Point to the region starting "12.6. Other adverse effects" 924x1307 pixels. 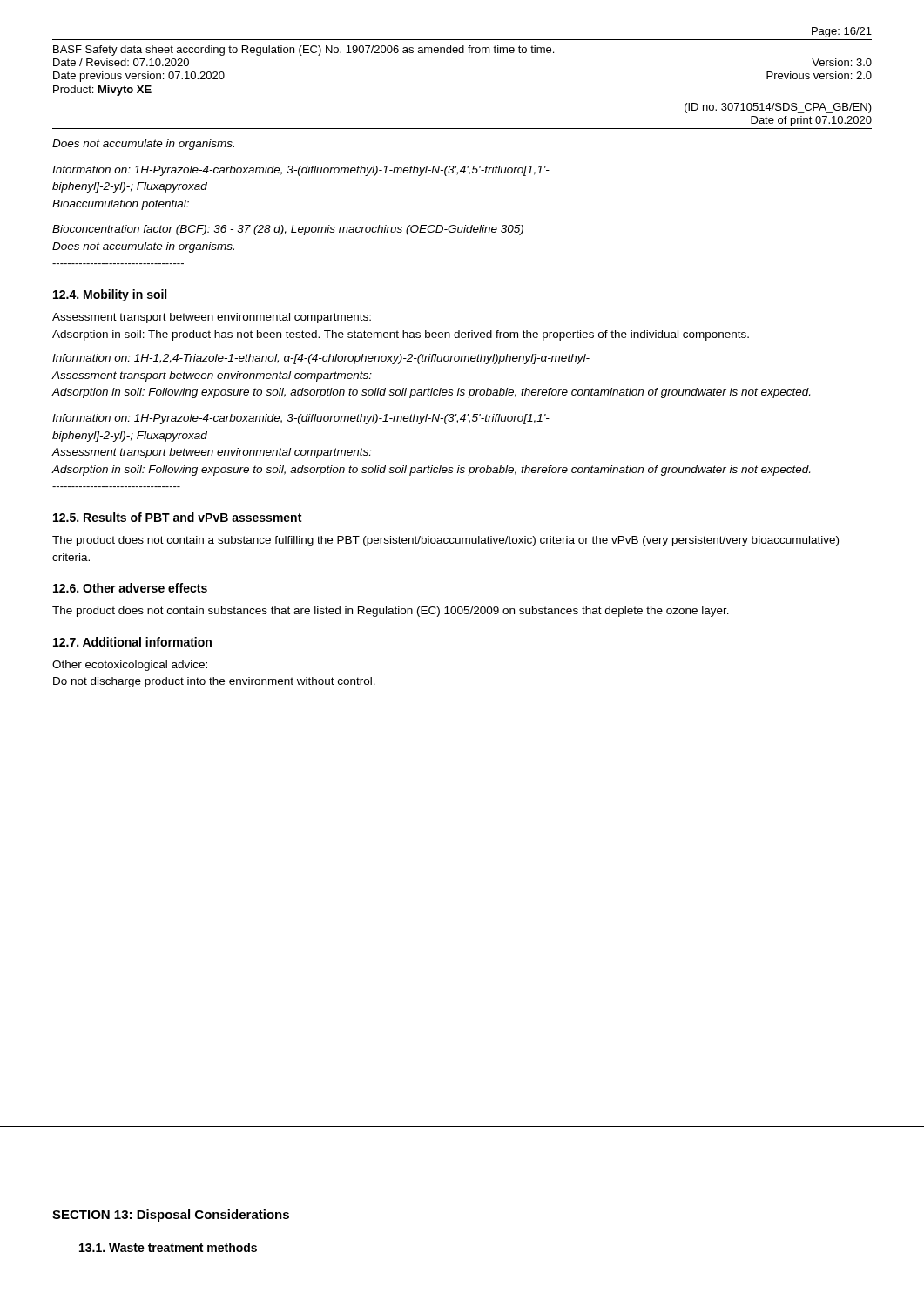tap(130, 588)
